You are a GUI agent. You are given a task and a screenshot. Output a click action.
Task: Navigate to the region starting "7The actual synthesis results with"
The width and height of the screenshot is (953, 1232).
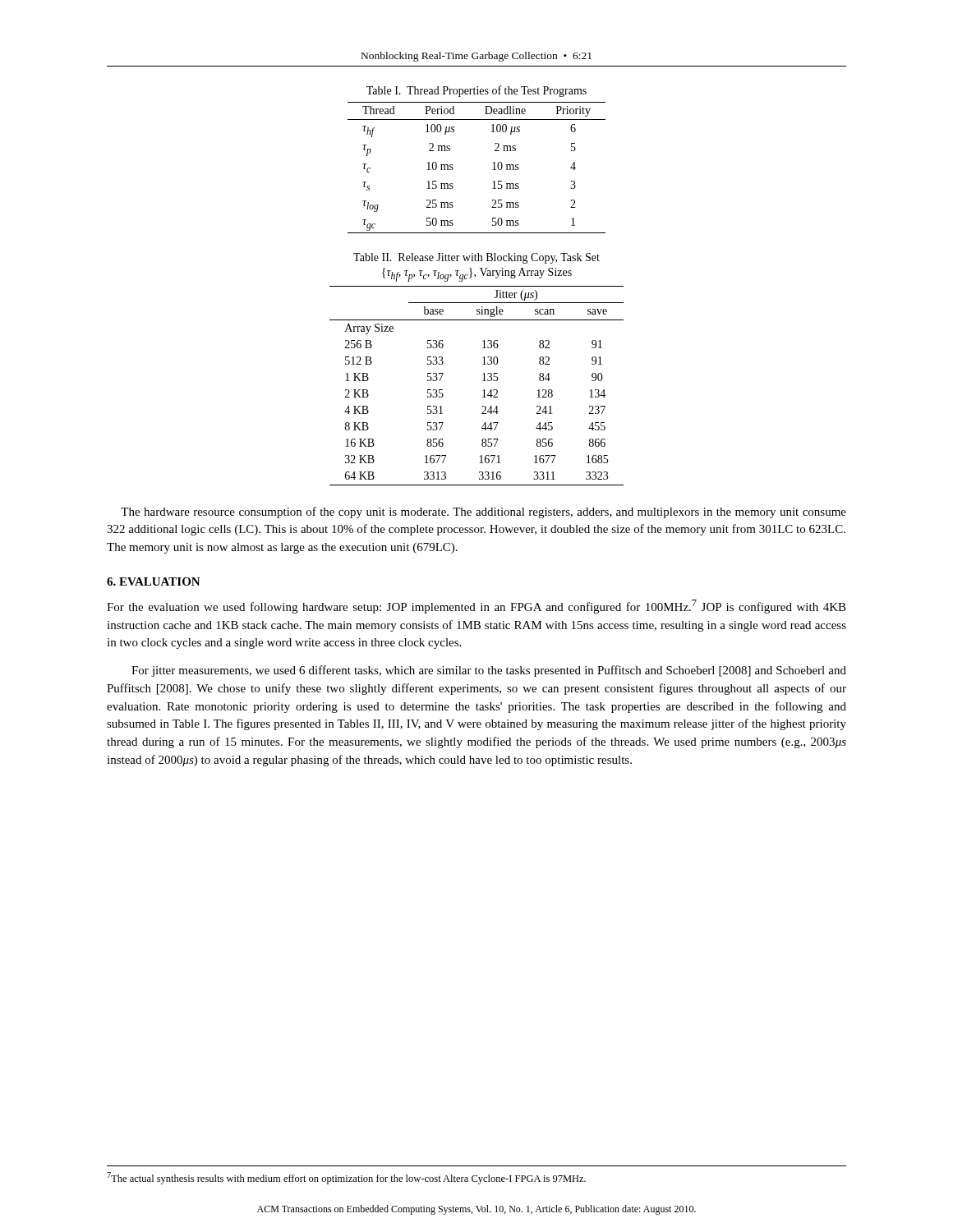point(347,1178)
